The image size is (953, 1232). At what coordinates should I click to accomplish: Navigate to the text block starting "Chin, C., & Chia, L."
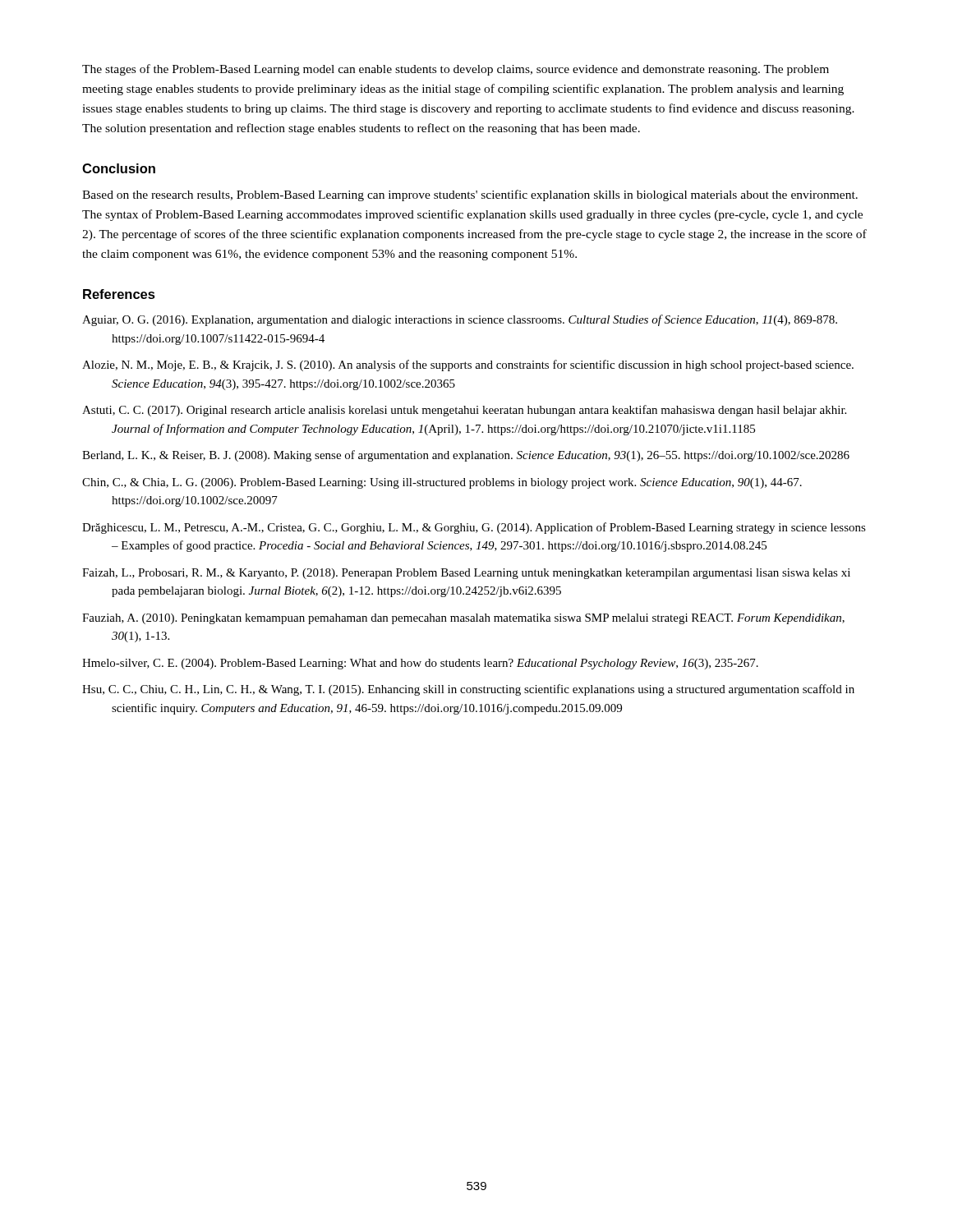pyautogui.click(x=442, y=491)
